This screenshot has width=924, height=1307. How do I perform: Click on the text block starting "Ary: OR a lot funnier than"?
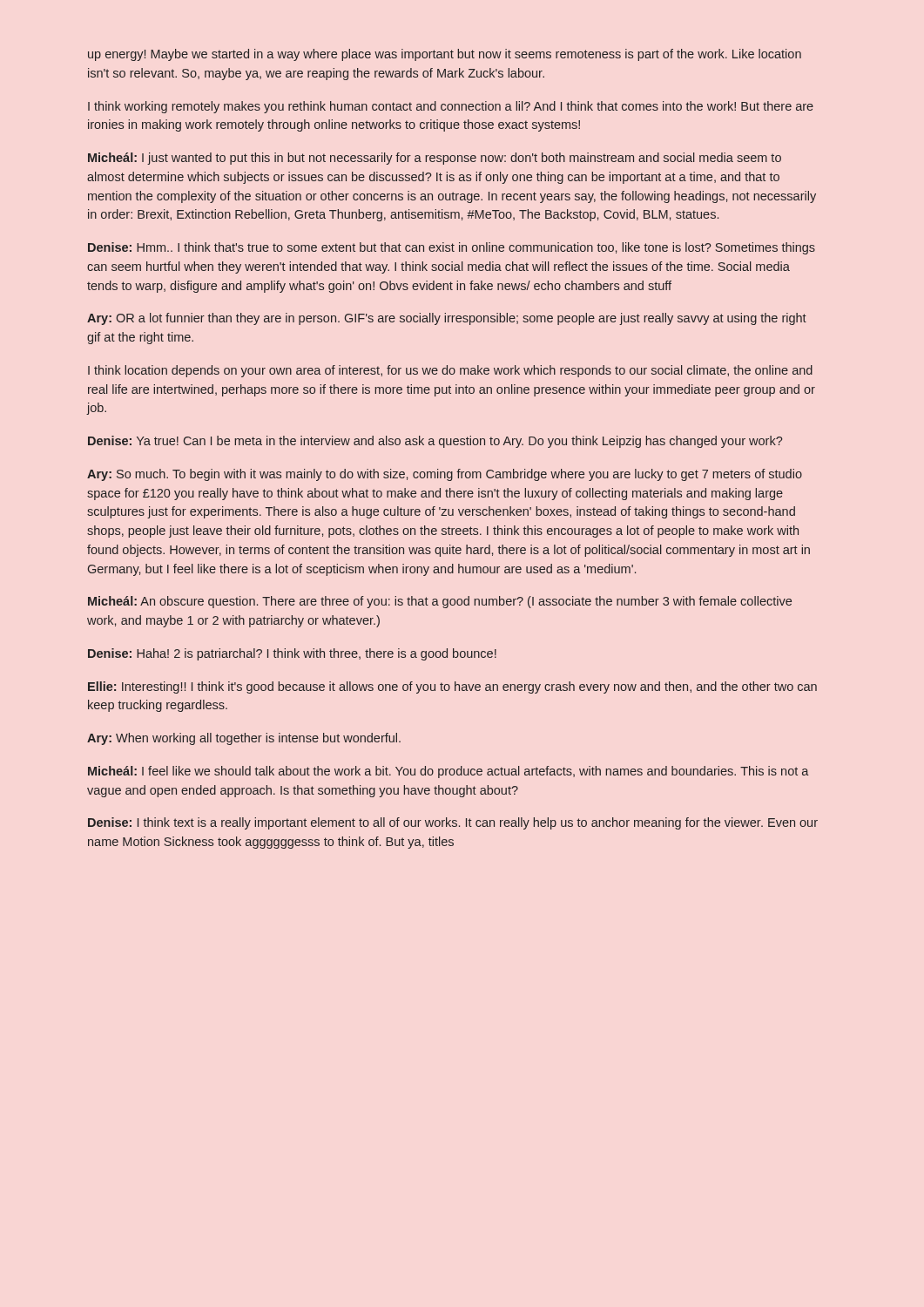447,328
